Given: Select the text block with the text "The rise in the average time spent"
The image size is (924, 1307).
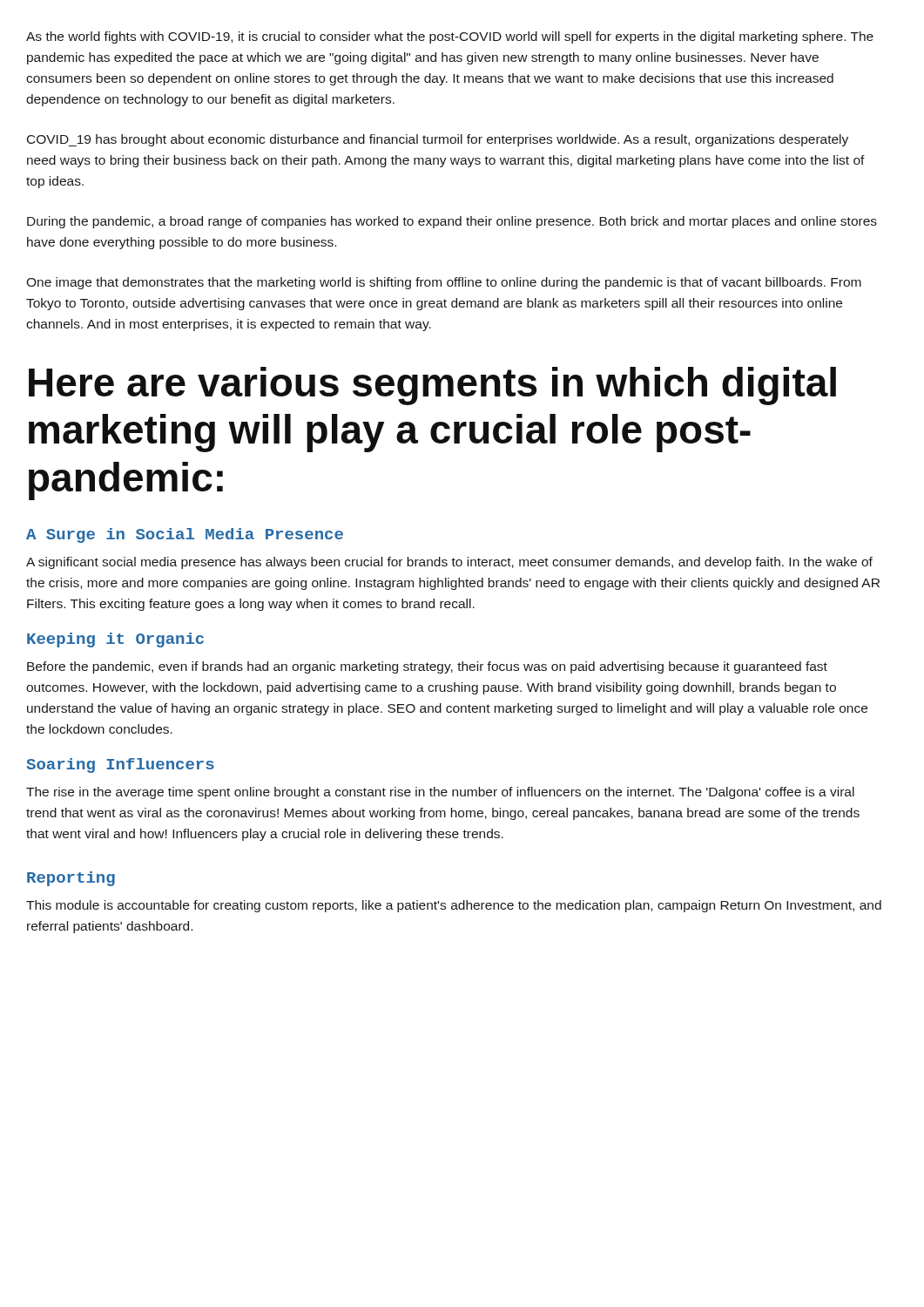Looking at the screenshot, I should click(443, 813).
